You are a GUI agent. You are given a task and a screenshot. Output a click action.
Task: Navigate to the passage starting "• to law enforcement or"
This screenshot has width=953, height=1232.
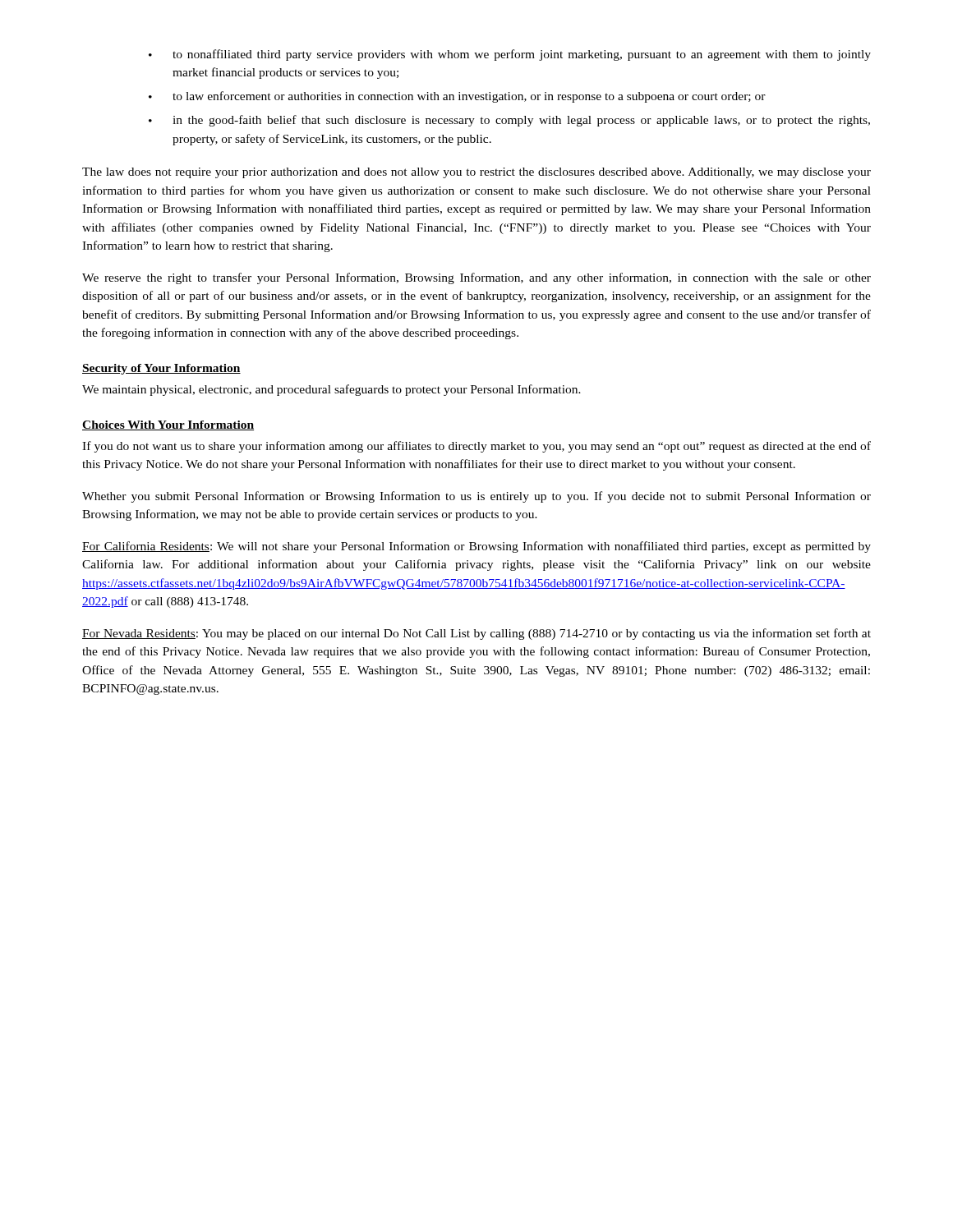tap(509, 97)
